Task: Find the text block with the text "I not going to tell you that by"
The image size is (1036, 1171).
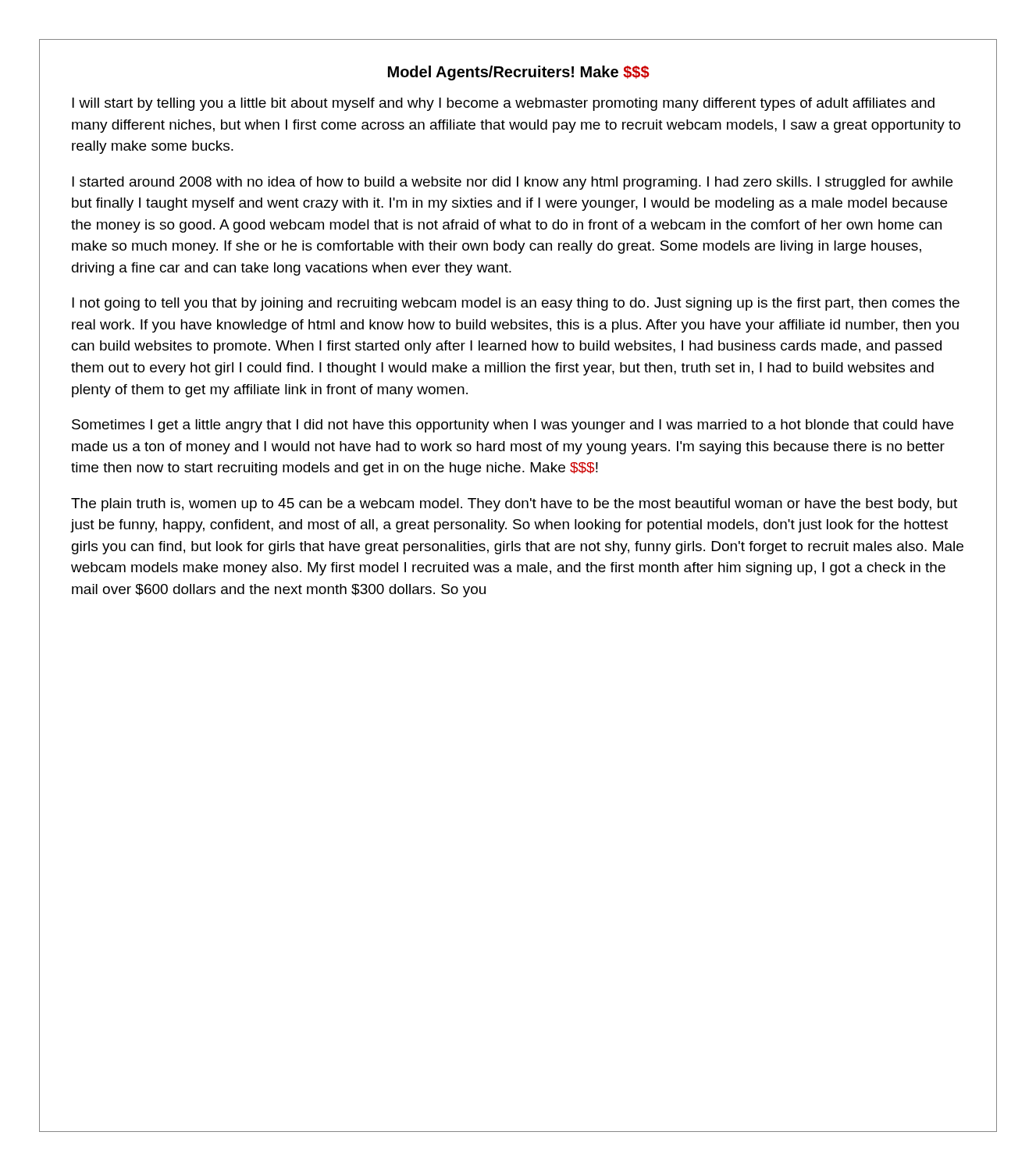Action: click(516, 346)
